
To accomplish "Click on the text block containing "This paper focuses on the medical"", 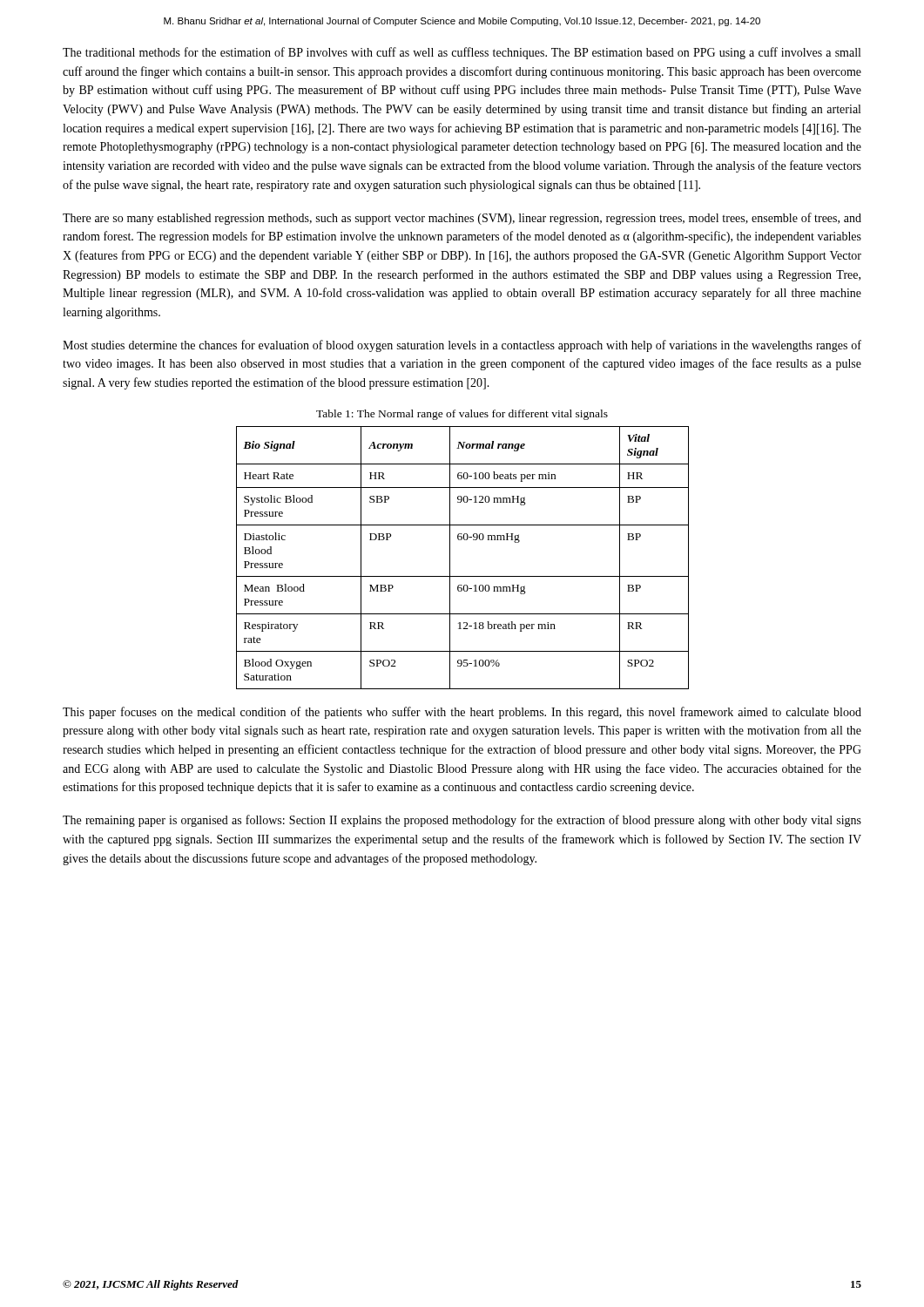I will pos(462,750).
